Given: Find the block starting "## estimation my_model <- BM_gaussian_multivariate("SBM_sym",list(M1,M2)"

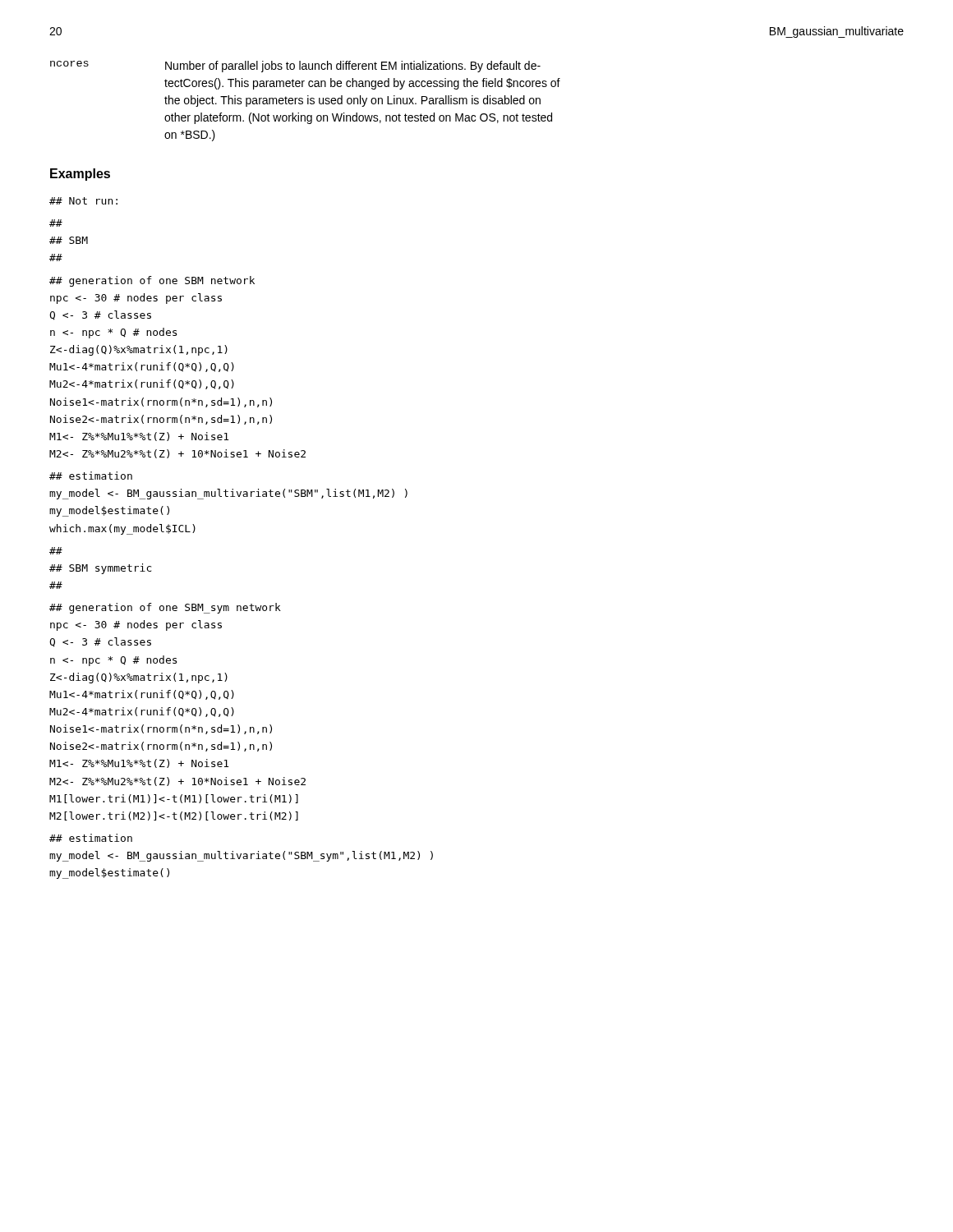Looking at the screenshot, I should 242,856.
